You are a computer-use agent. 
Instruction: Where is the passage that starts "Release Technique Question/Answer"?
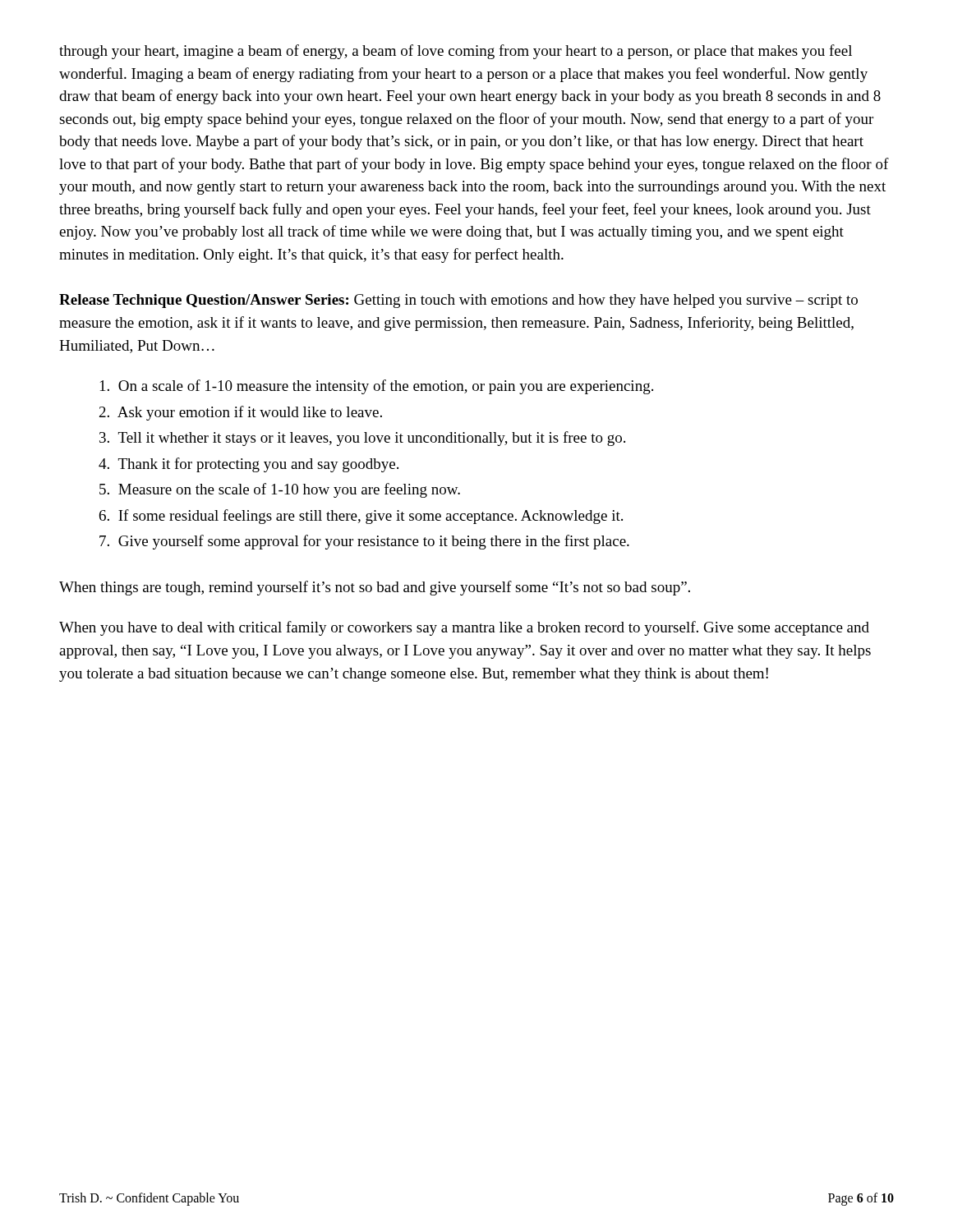459,322
